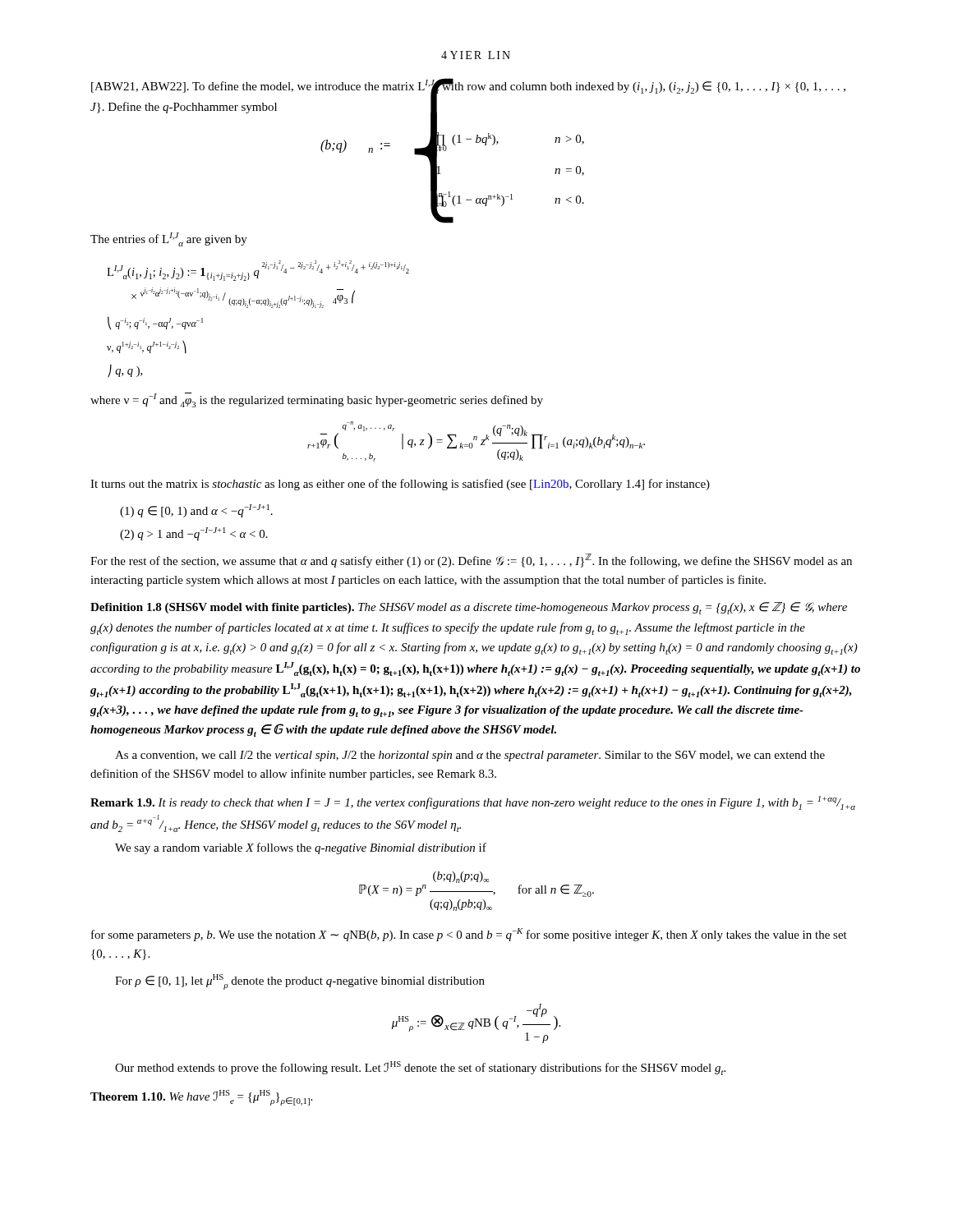Point to the section header beginning "Theorem 1.10. We have"

point(202,1096)
